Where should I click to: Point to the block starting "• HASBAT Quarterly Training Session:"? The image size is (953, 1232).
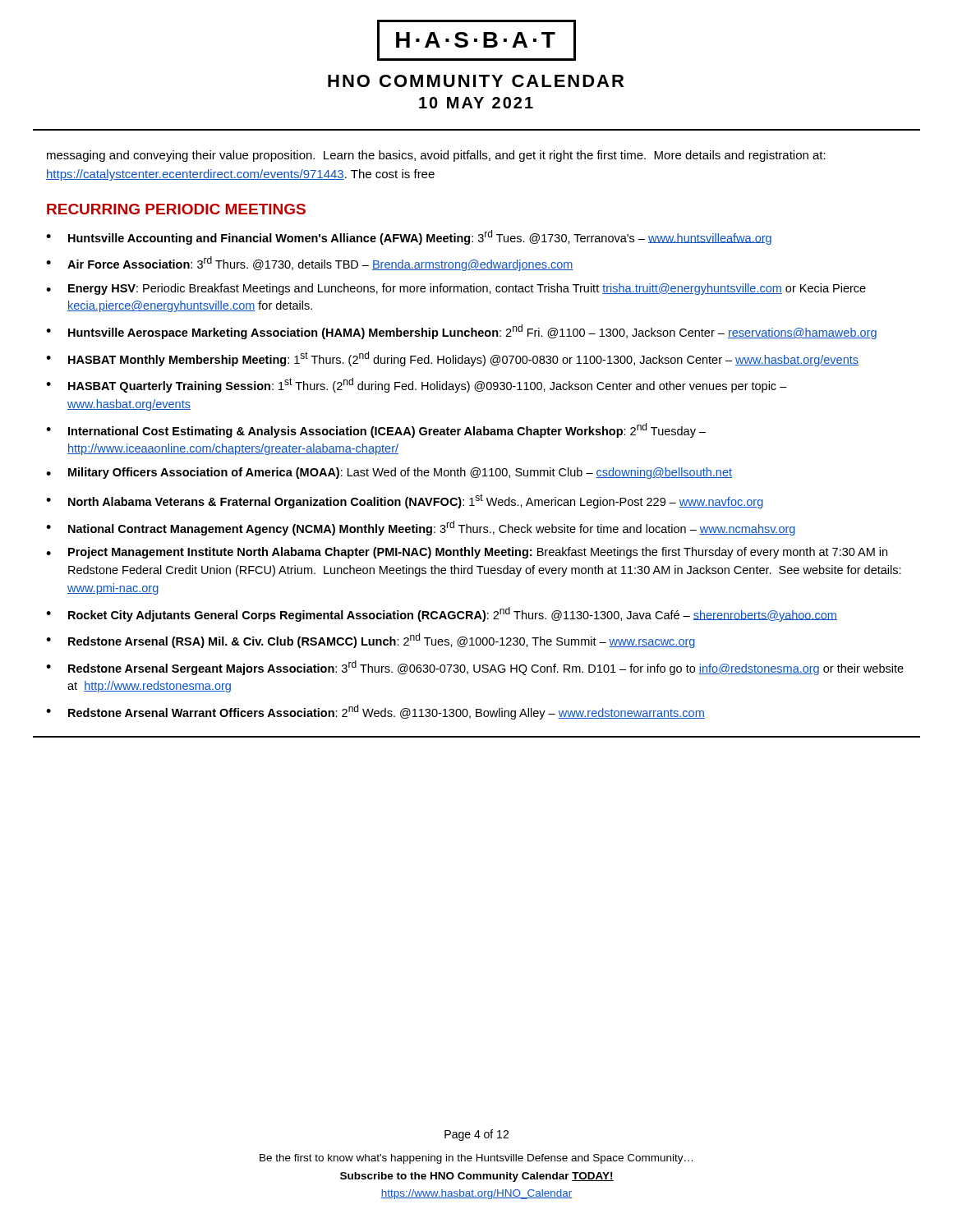[476, 394]
